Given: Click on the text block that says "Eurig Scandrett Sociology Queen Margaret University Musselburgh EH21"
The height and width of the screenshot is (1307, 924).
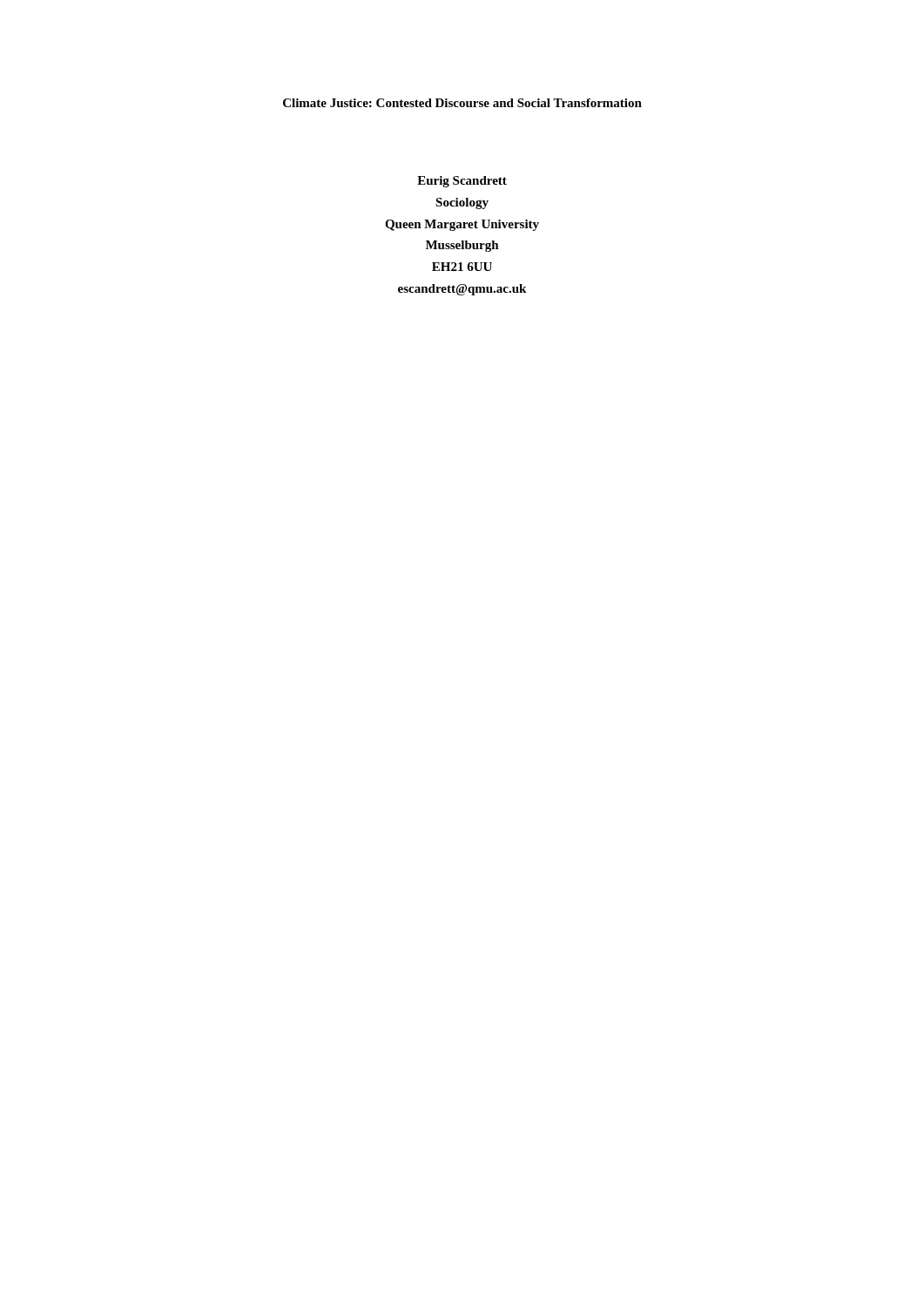Looking at the screenshot, I should coord(462,234).
